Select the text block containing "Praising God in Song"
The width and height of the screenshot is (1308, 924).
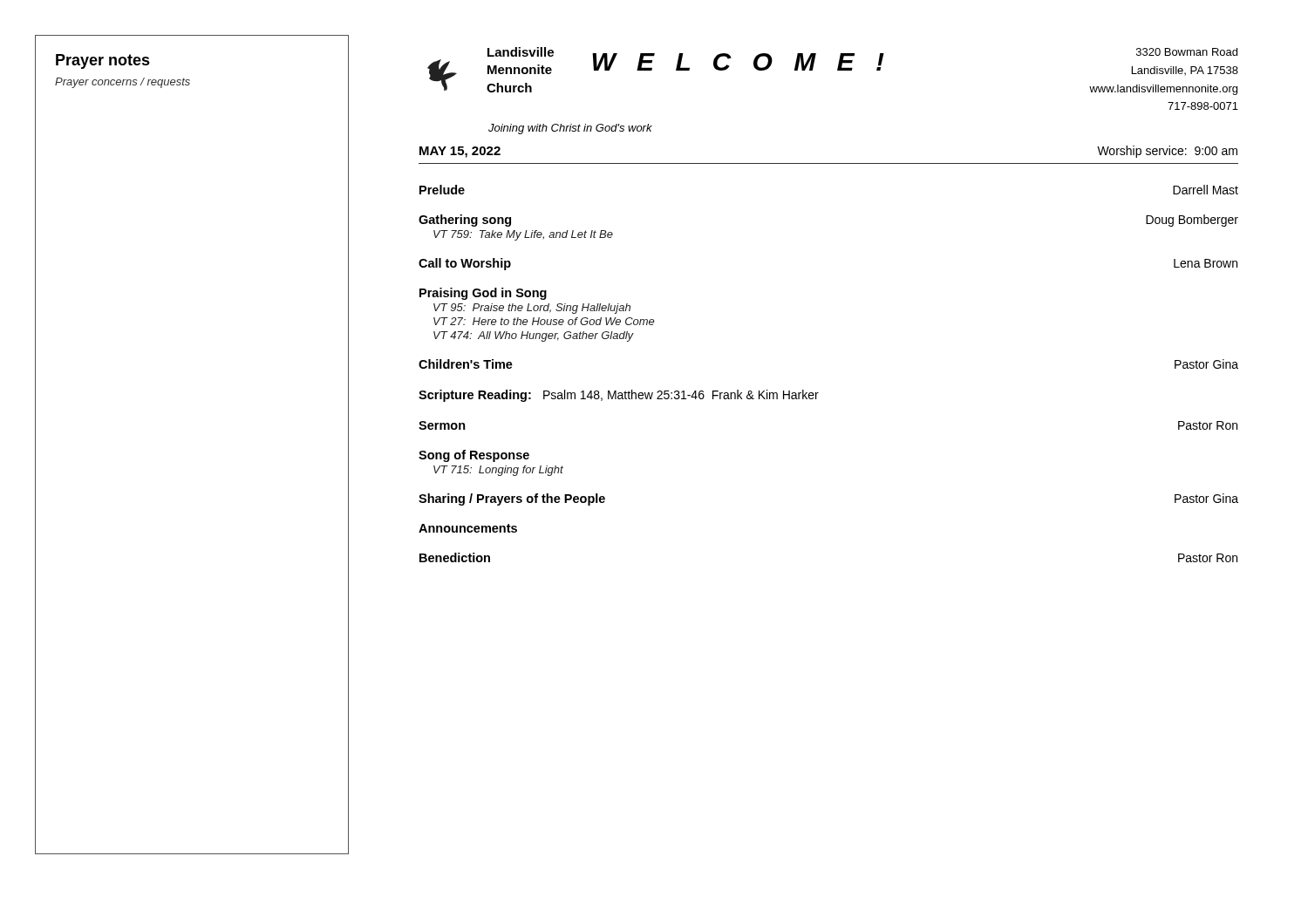pyautogui.click(x=483, y=294)
